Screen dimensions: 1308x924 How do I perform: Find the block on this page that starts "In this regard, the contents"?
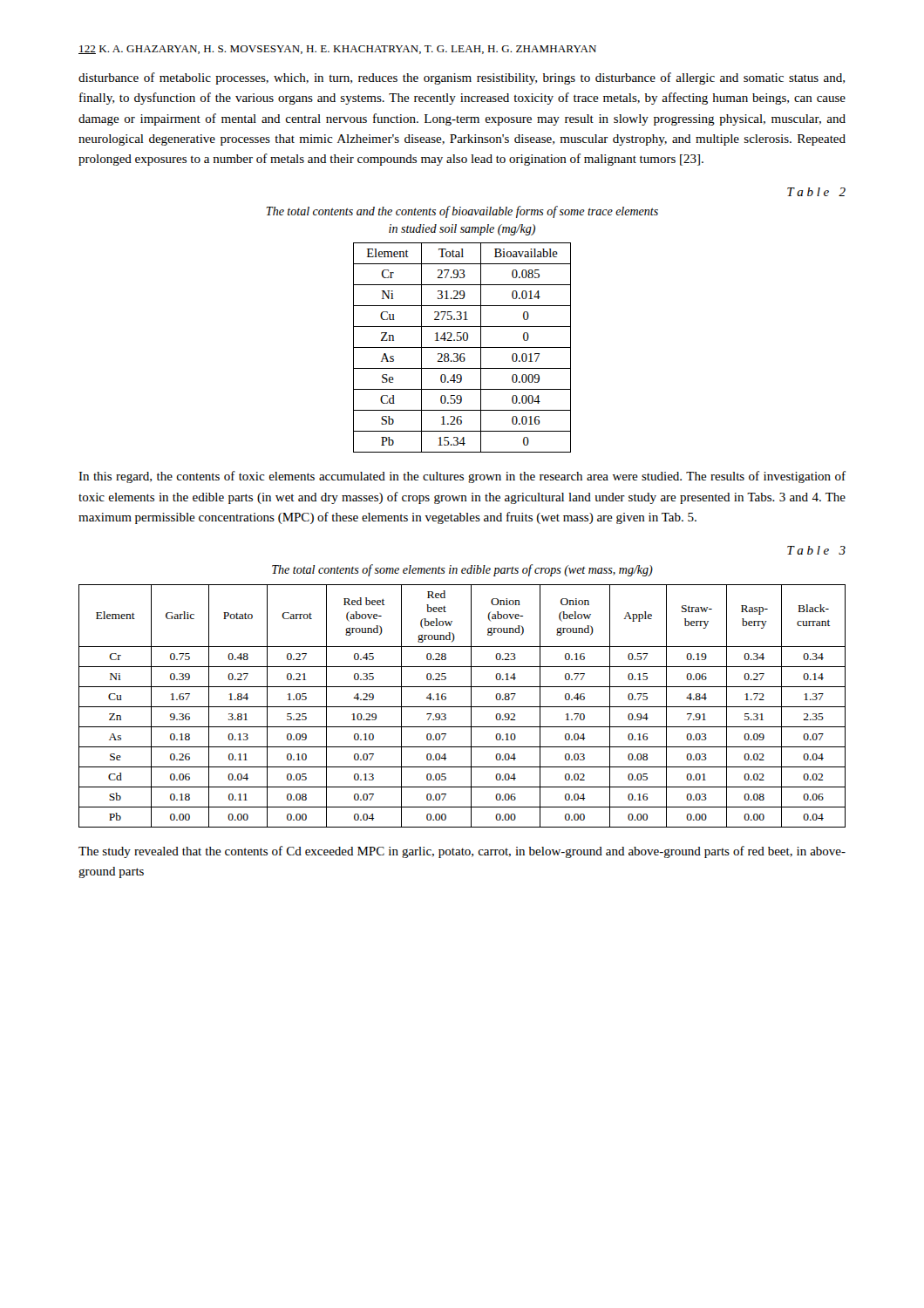[462, 497]
